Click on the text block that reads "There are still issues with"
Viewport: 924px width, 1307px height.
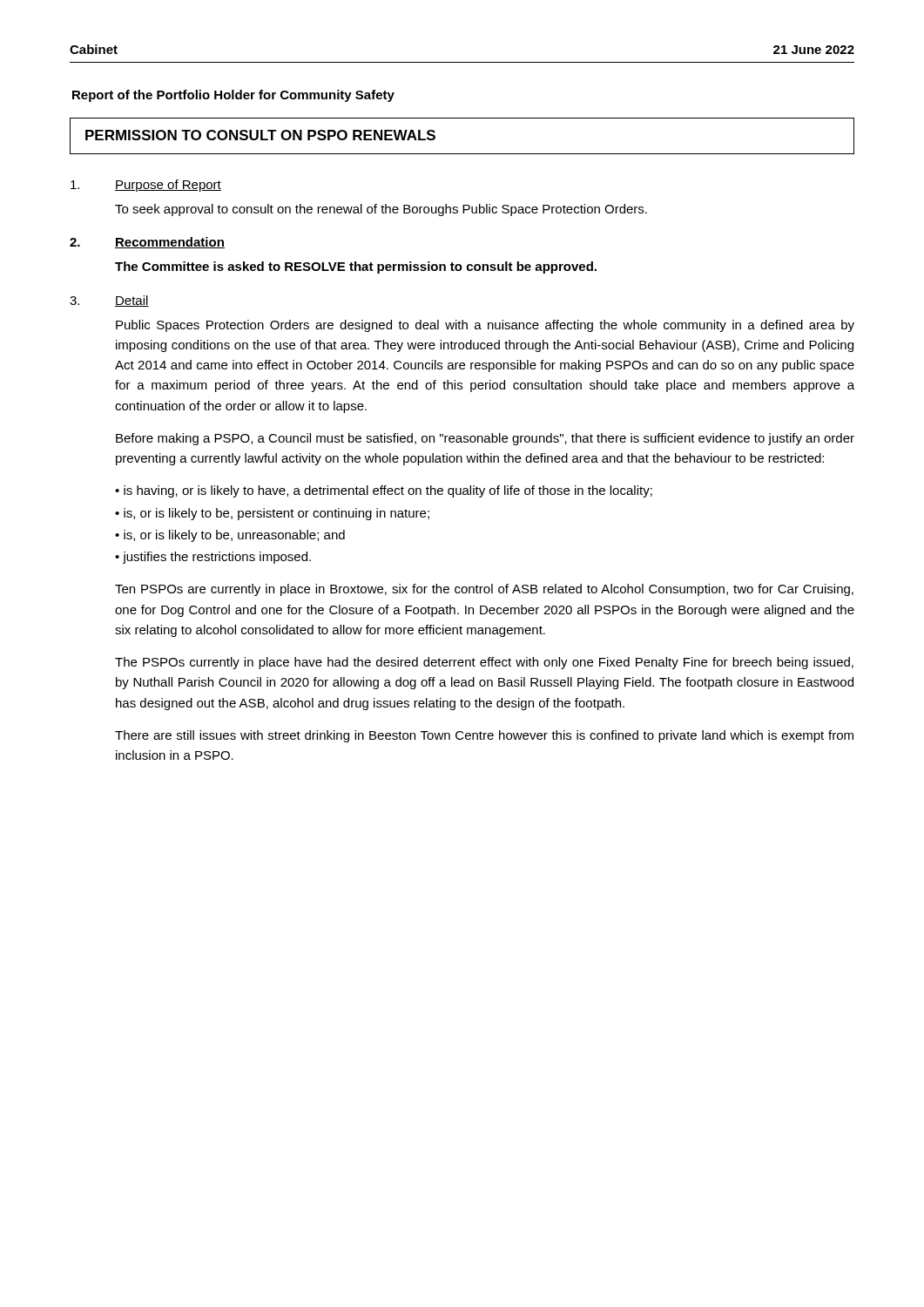(485, 745)
